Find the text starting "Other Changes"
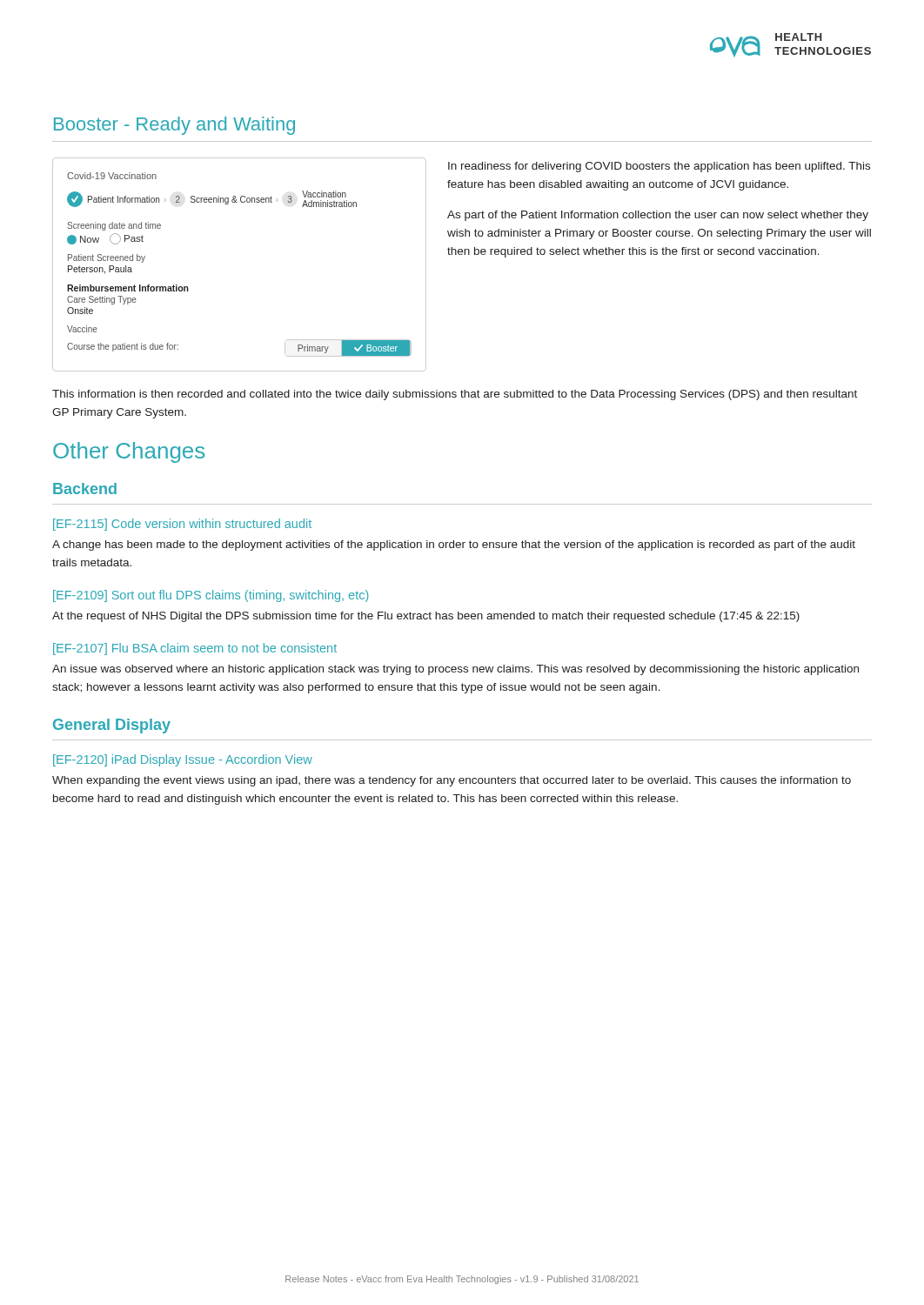Image resolution: width=924 pixels, height=1305 pixels. pos(129,452)
